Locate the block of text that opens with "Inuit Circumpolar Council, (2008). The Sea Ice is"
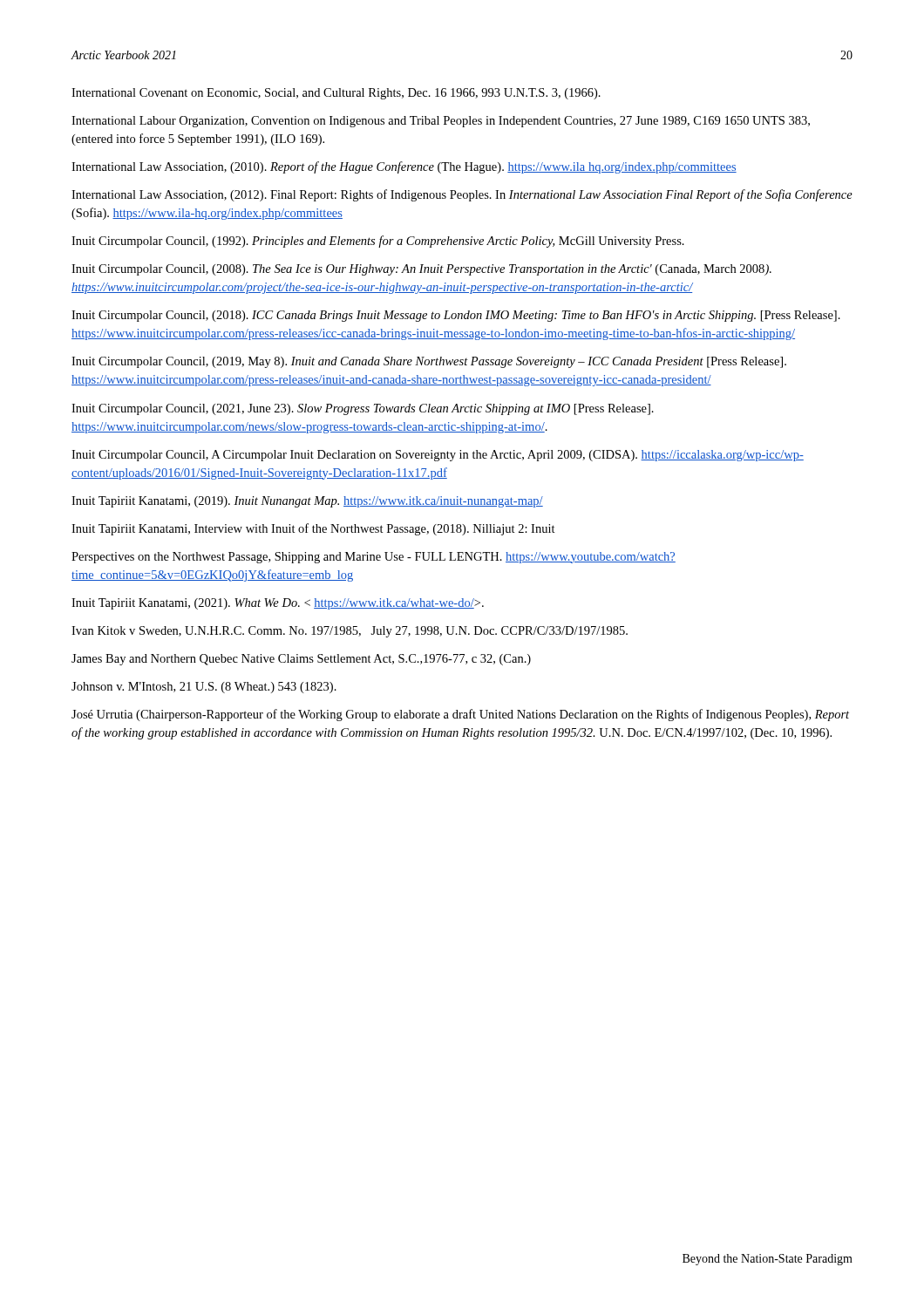The width and height of the screenshot is (924, 1308). coord(422,278)
